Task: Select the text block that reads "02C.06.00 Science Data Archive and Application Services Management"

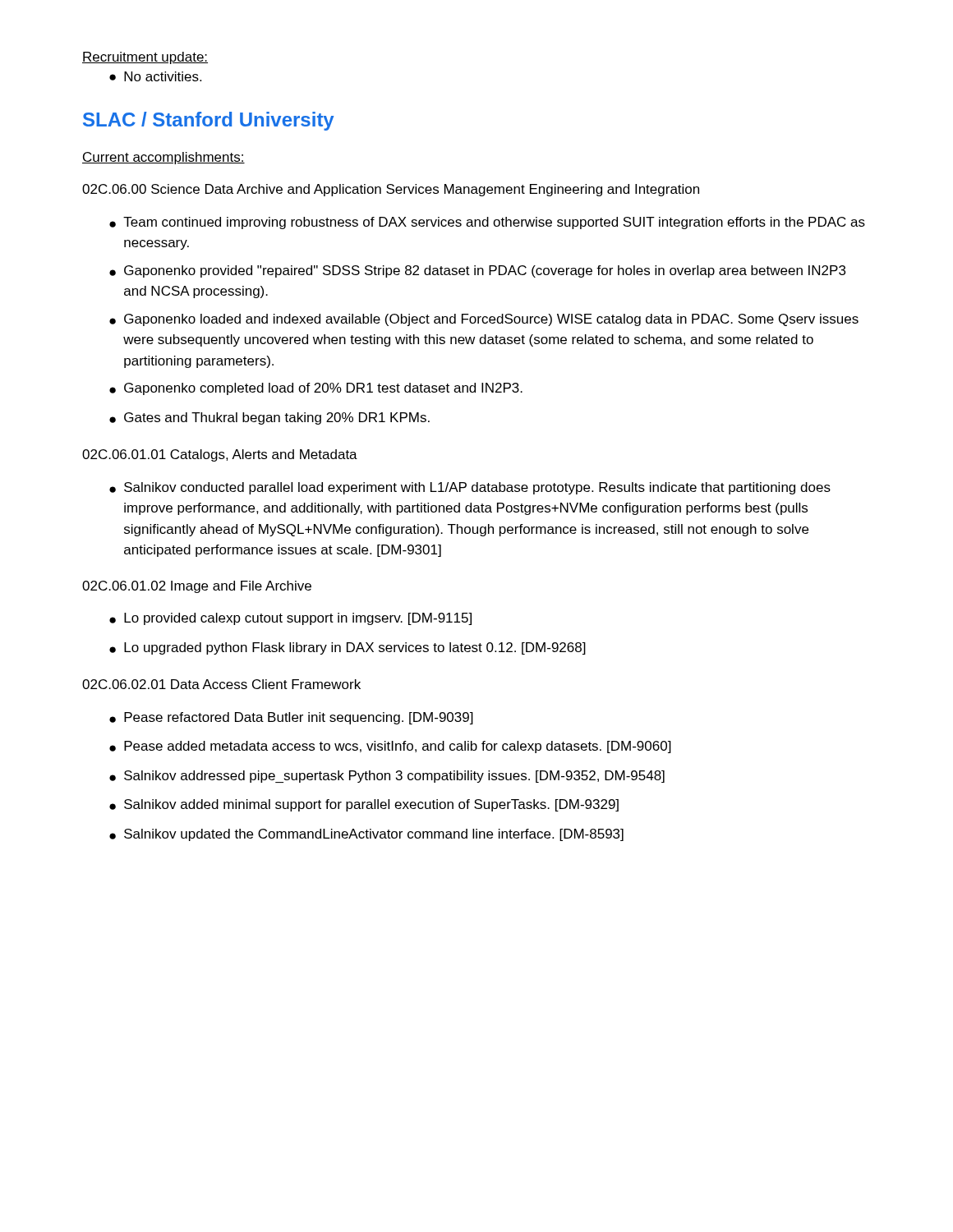Action: [x=391, y=189]
